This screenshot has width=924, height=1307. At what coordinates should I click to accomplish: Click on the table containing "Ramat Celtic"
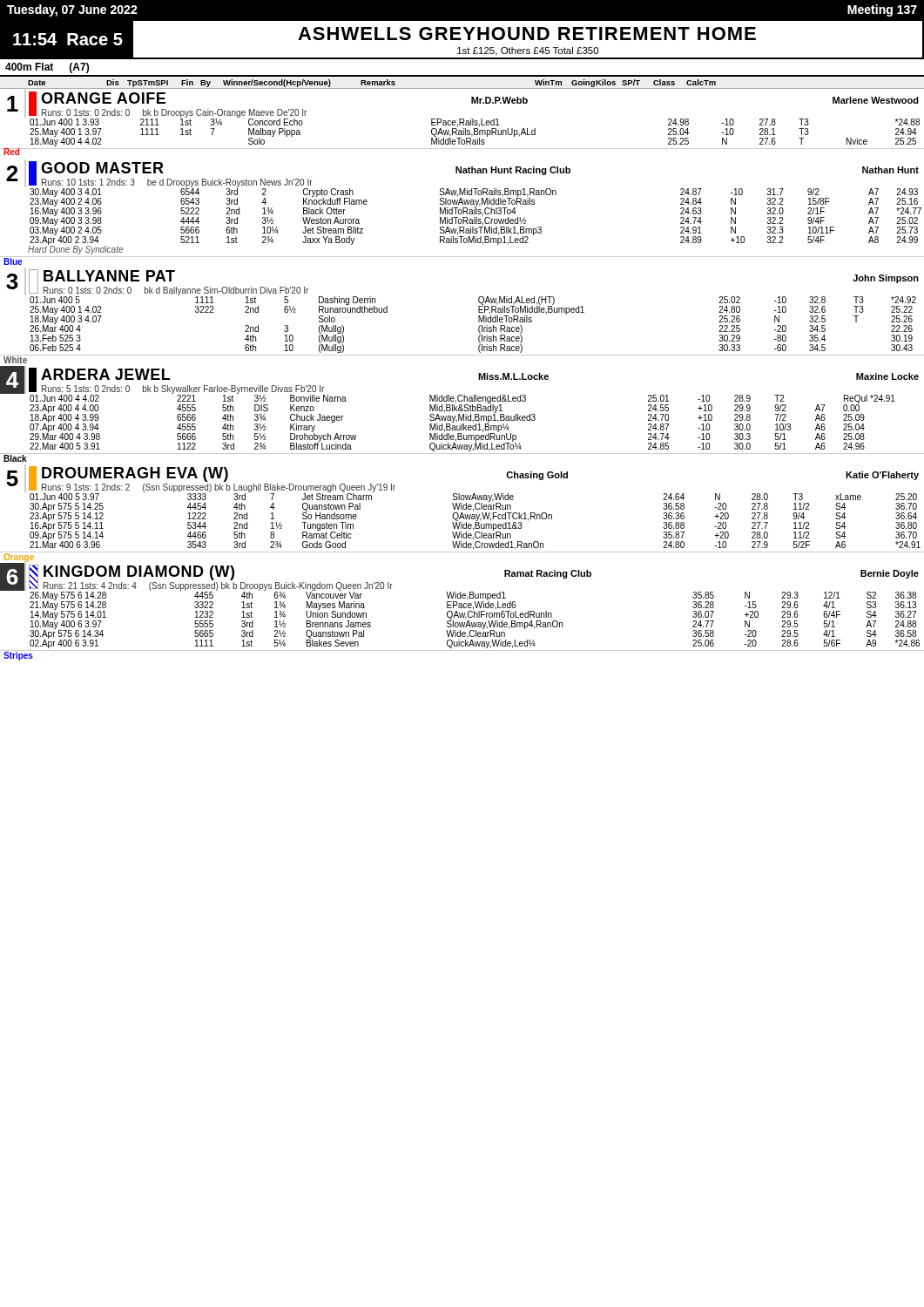(462, 508)
